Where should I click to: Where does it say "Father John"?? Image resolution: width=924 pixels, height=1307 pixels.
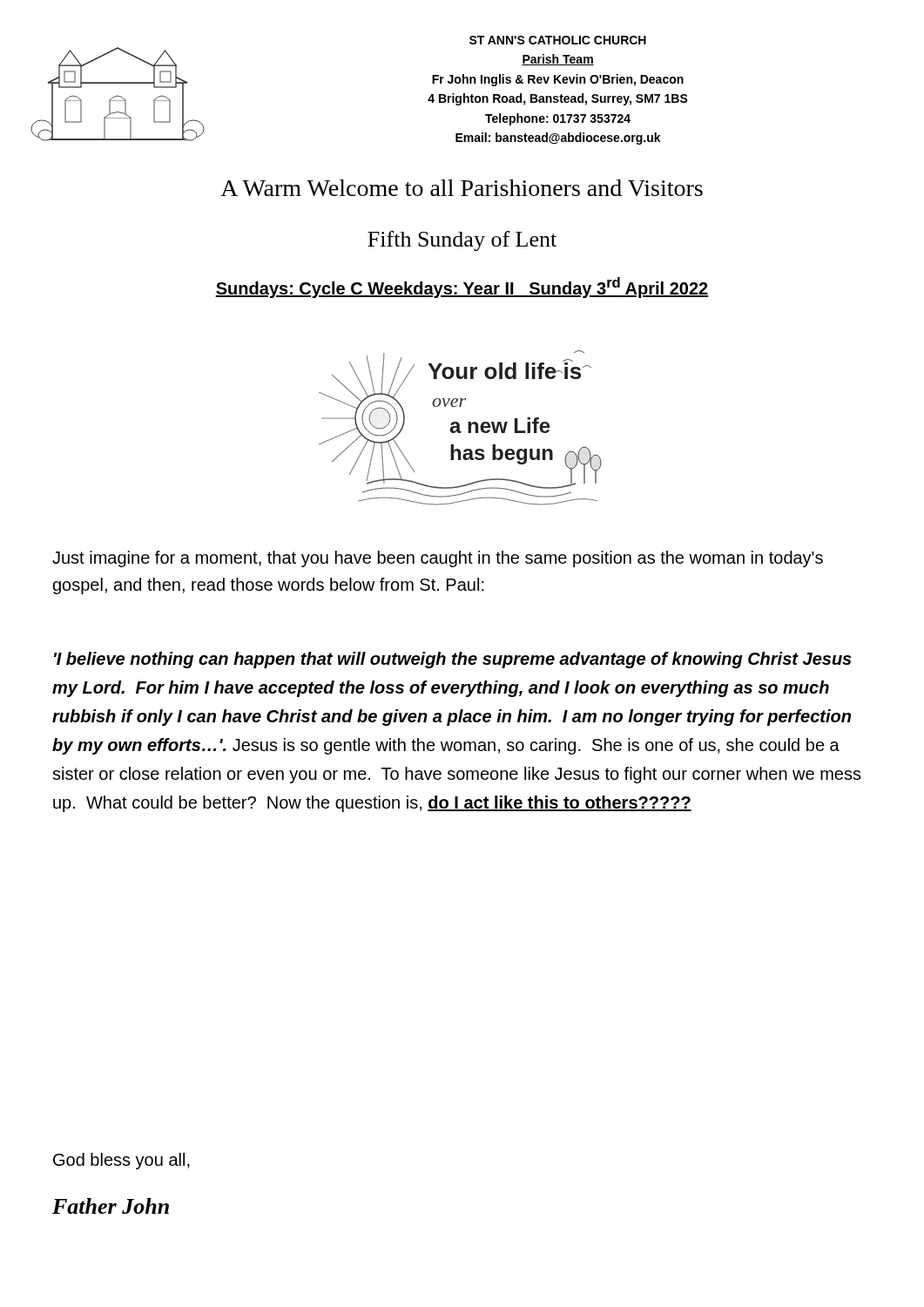111,1206
